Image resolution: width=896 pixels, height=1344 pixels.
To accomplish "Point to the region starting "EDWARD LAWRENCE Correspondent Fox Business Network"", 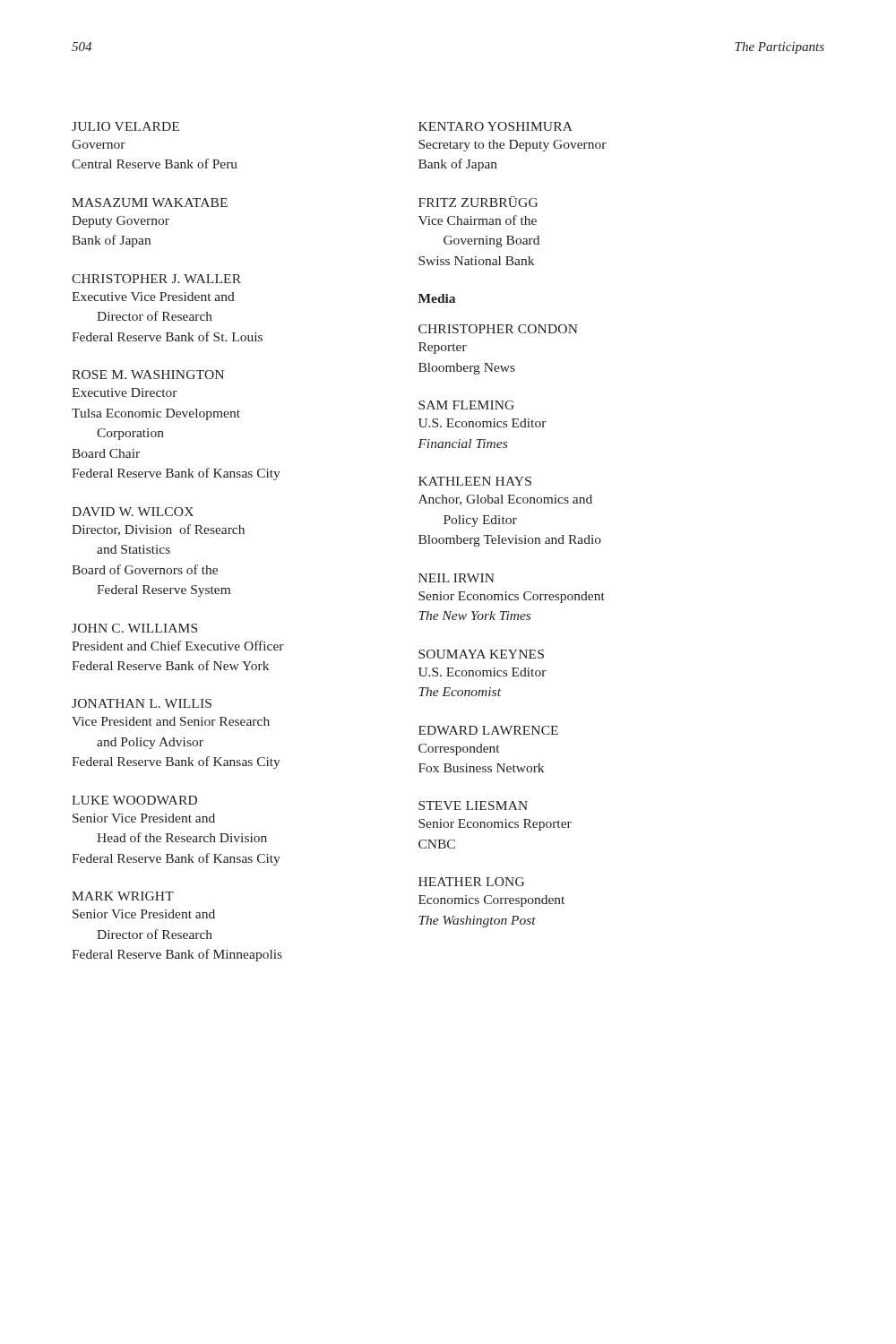I will (x=488, y=730).
